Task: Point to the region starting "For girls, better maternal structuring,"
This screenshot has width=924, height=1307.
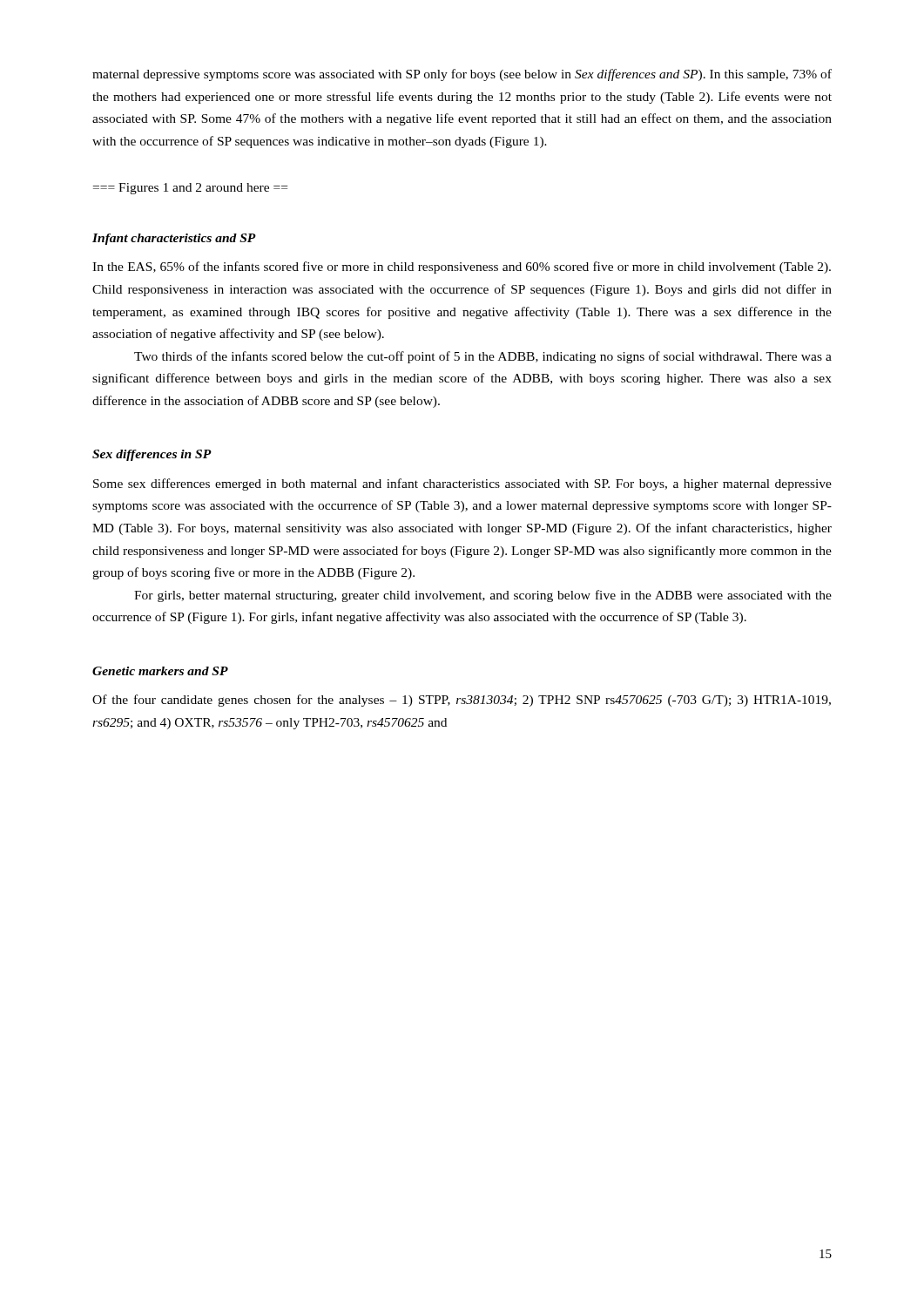Action: click(x=462, y=606)
